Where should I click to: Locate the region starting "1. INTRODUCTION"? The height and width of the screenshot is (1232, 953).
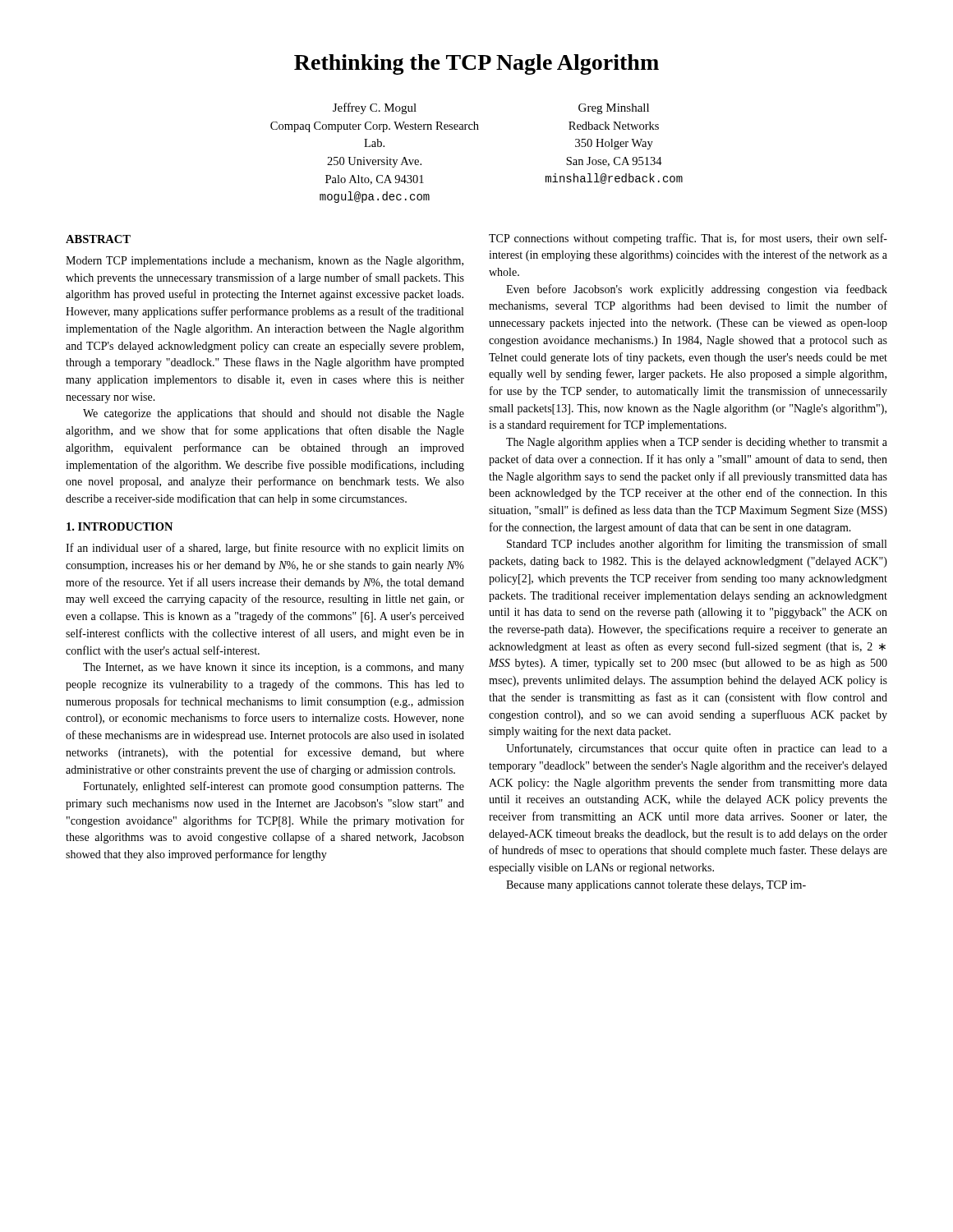click(x=119, y=526)
